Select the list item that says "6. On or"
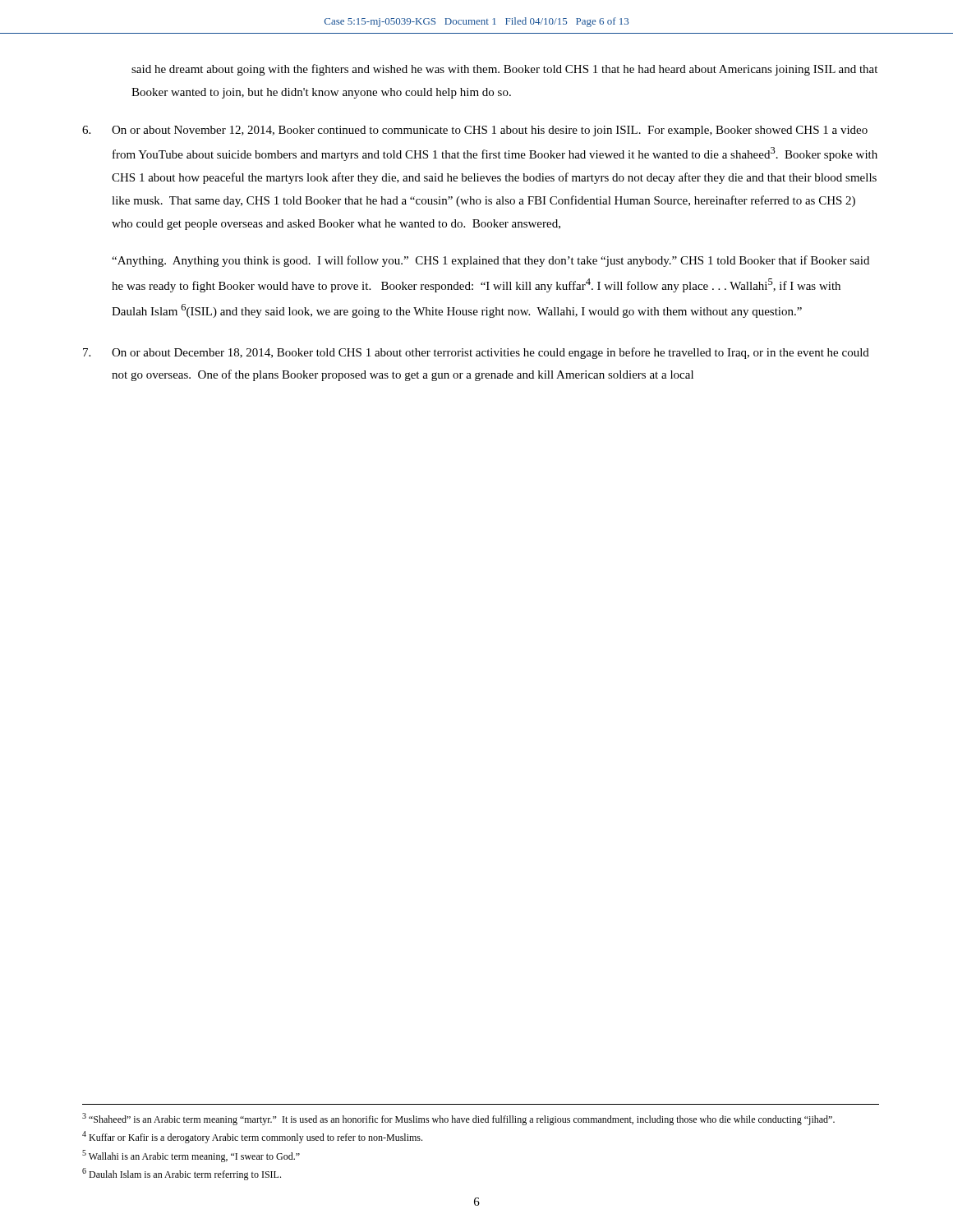This screenshot has height=1232, width=953. tap(481, 228)
